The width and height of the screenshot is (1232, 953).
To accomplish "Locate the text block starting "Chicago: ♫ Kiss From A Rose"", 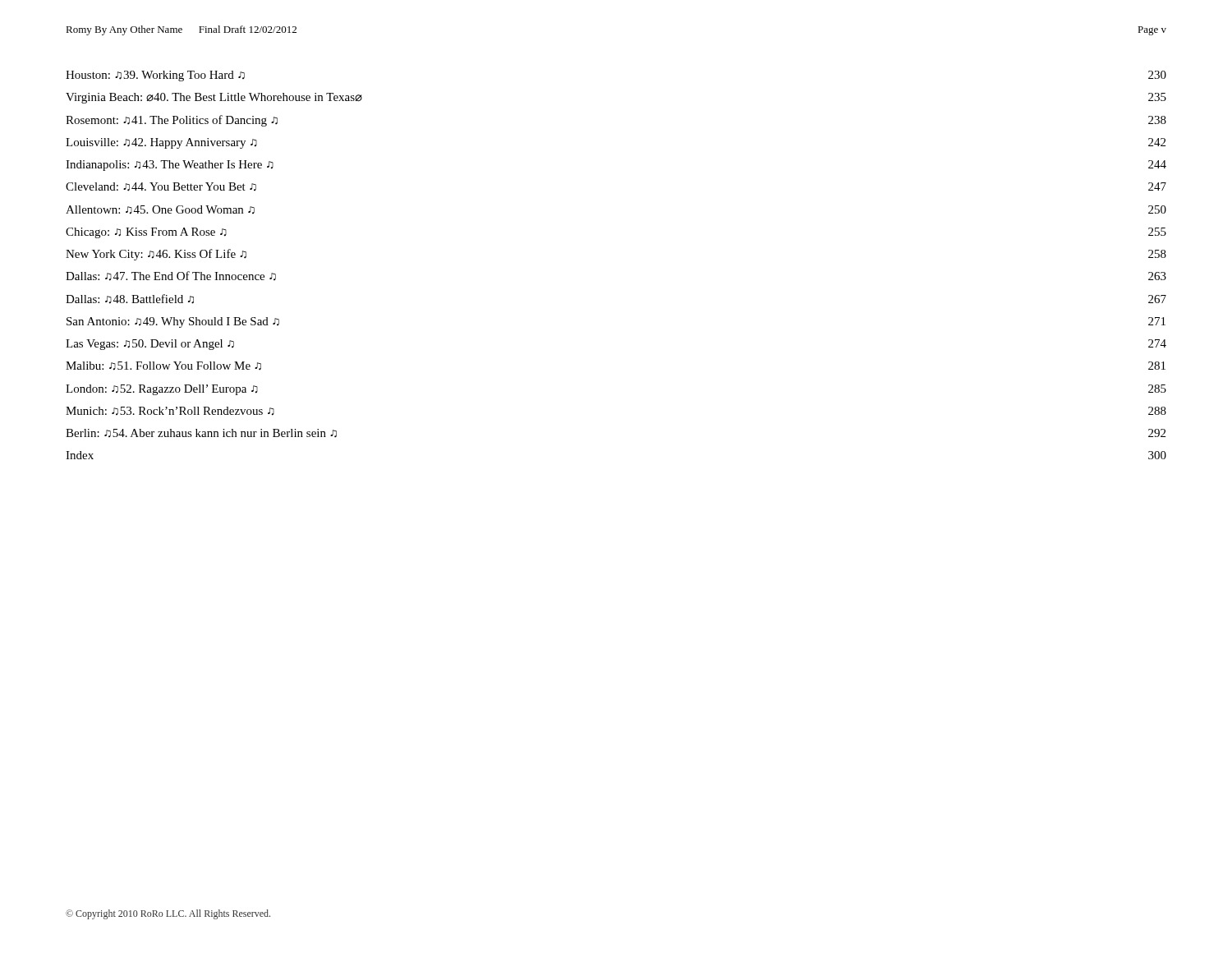I will (154, 232).
